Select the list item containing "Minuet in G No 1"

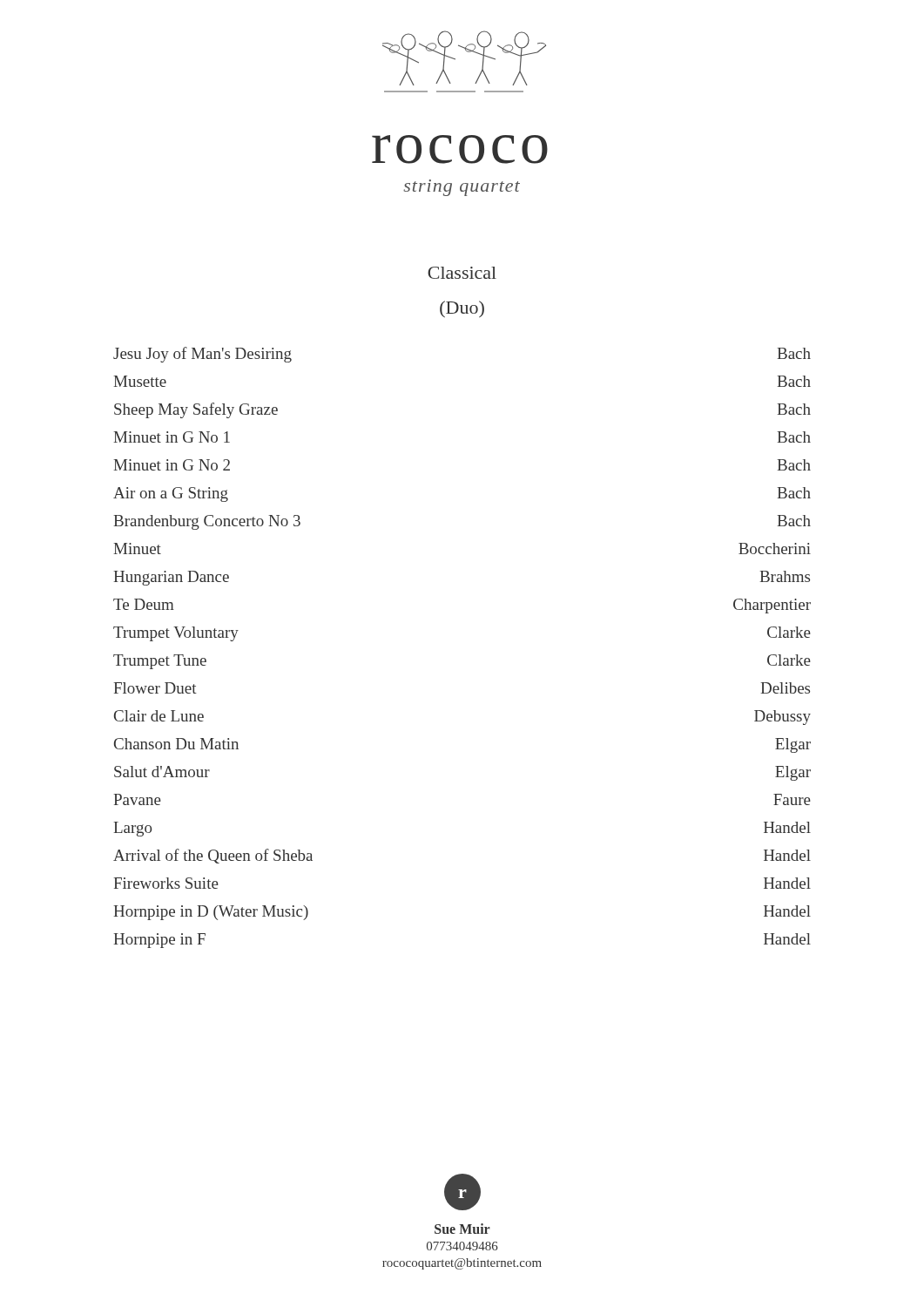click(x=171, y=437)
